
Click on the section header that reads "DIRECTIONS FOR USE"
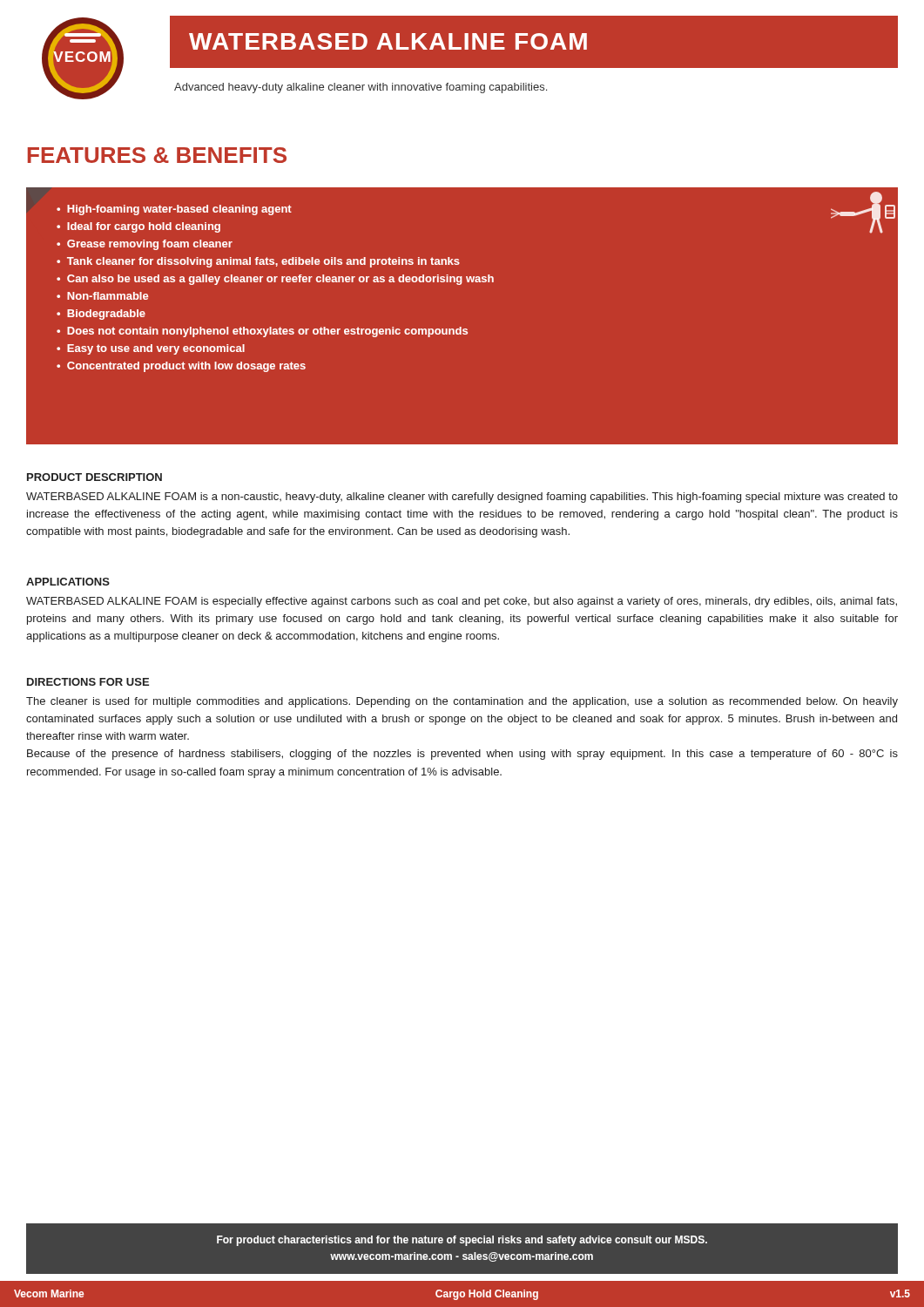pyautogui.click(x=88, y=682)
